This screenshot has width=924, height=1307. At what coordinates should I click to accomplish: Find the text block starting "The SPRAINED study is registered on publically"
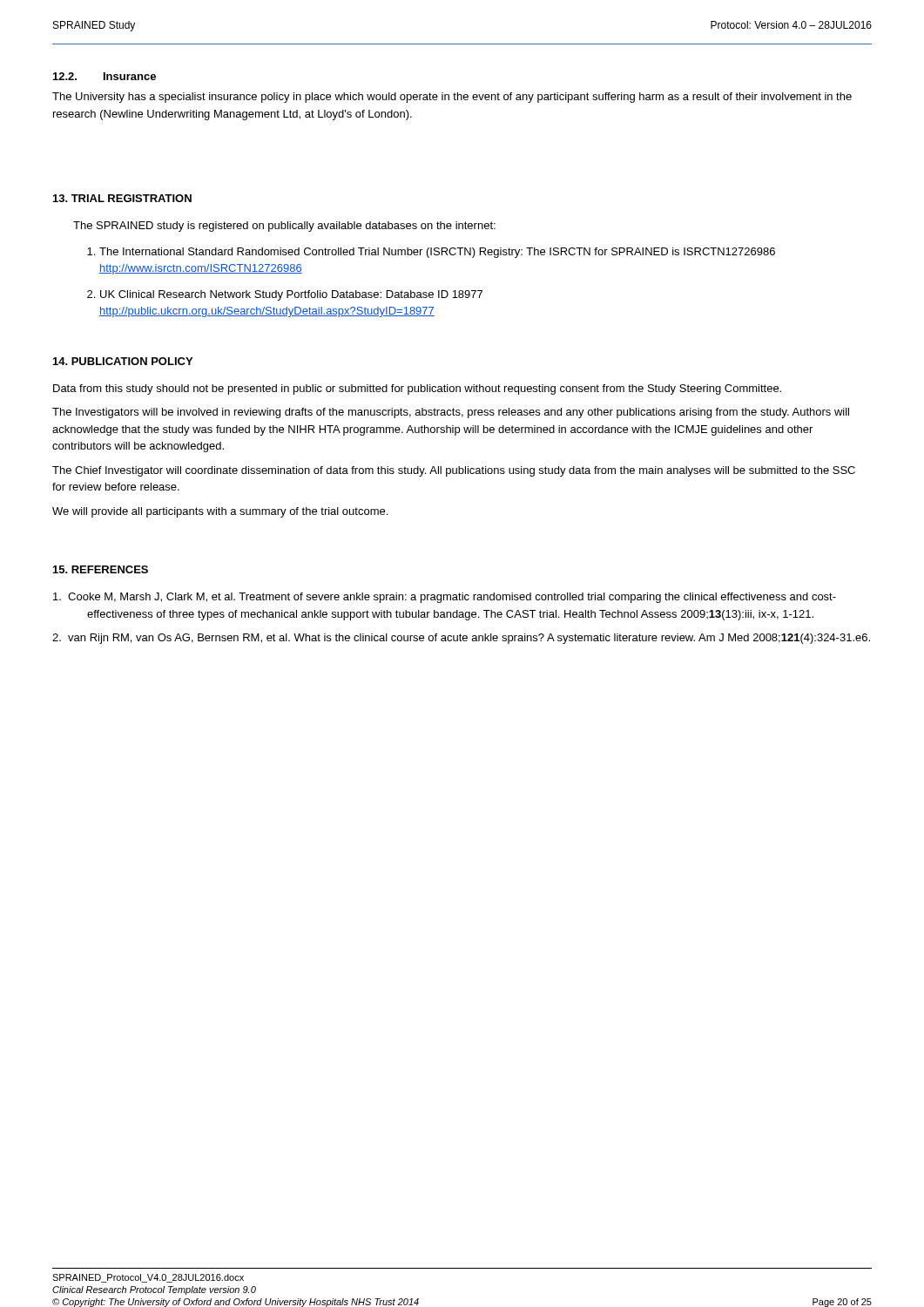point(472,225)
